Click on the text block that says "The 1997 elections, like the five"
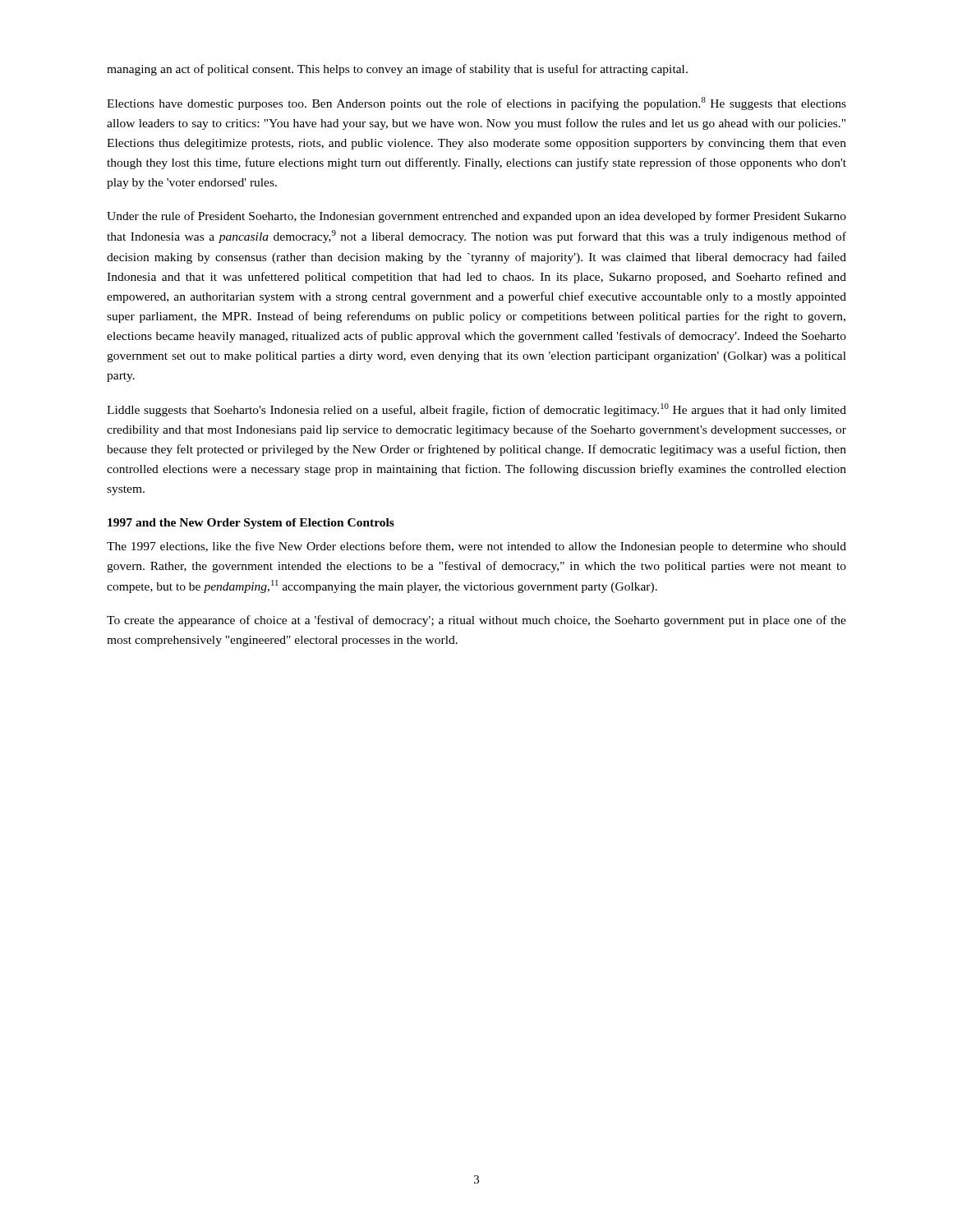Screen dimensions: 1232x953 pos(476,566)
